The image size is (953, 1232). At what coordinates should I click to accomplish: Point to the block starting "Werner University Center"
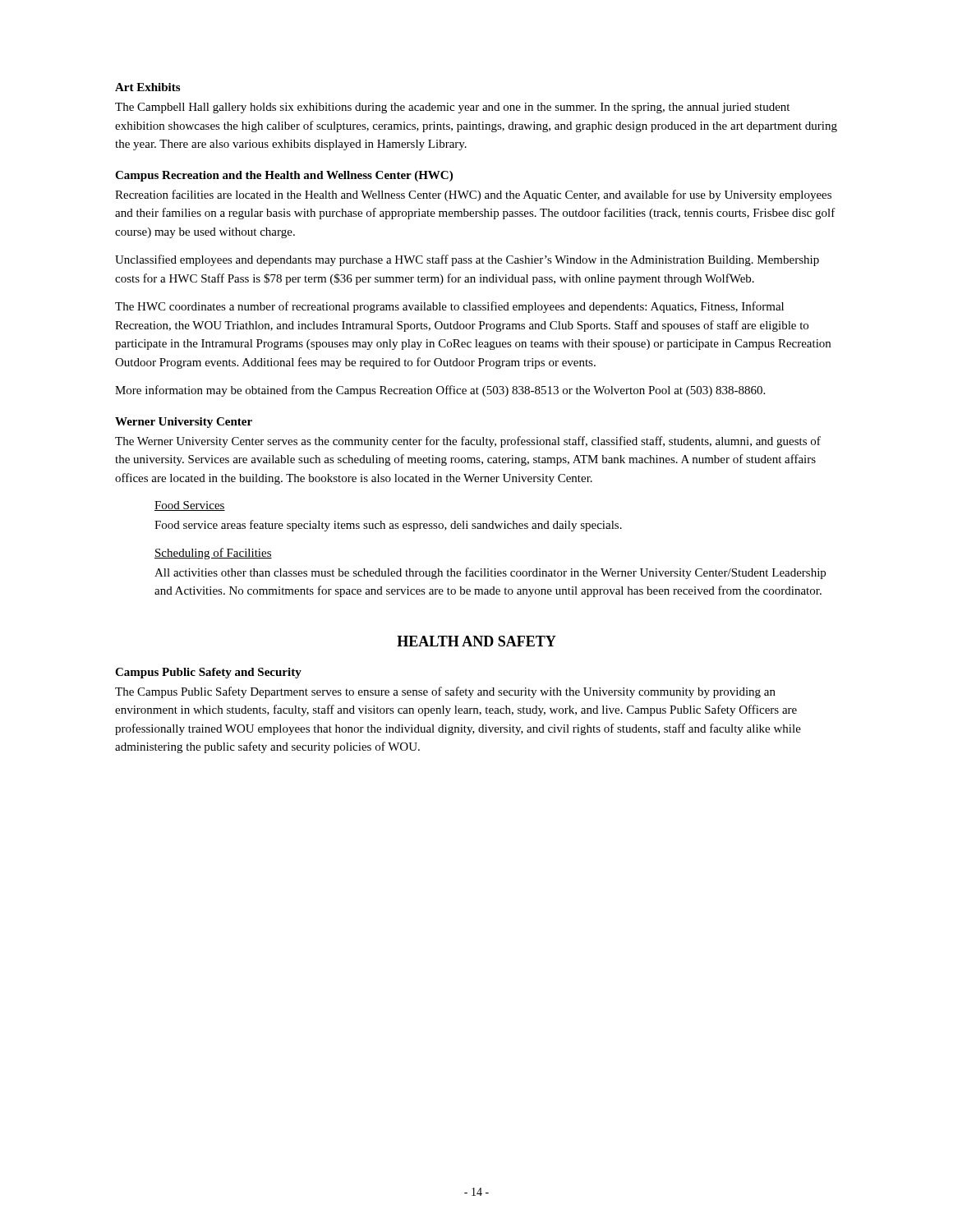coord(184,421)
